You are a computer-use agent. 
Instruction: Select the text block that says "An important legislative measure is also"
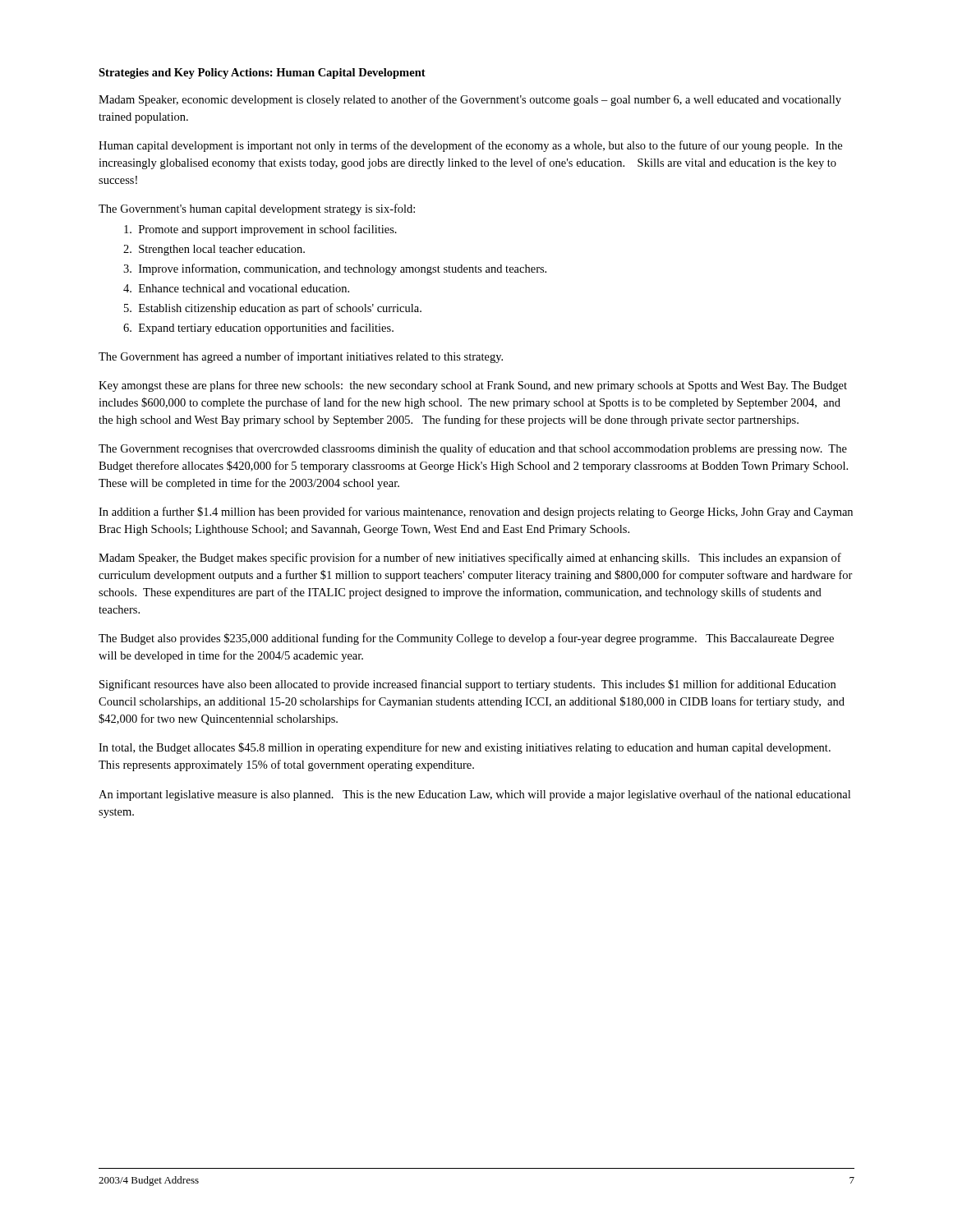click(x=475, y=802)
